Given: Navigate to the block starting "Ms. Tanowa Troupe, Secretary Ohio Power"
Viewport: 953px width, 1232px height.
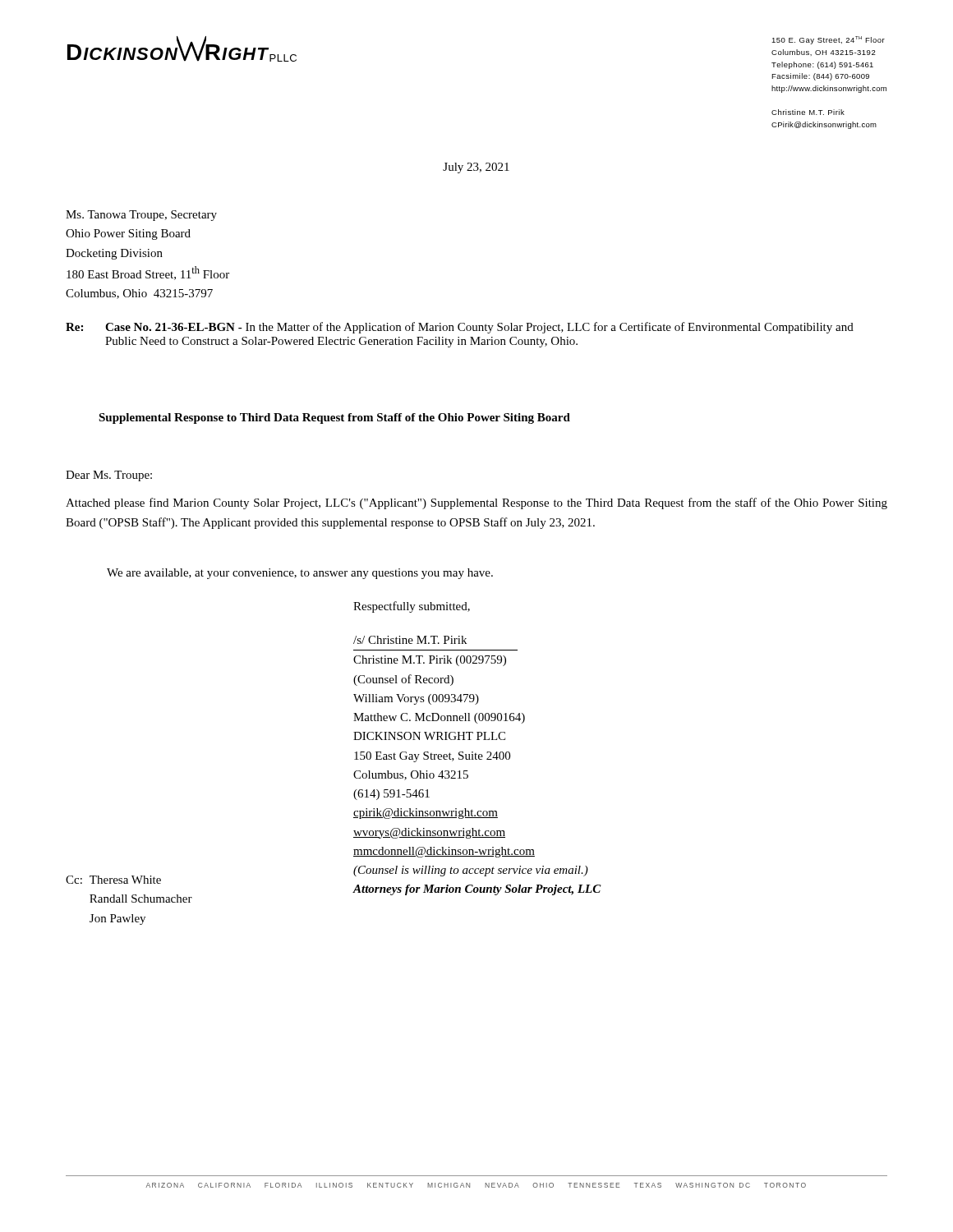Looking at the screenshot, I should [148, 254].
